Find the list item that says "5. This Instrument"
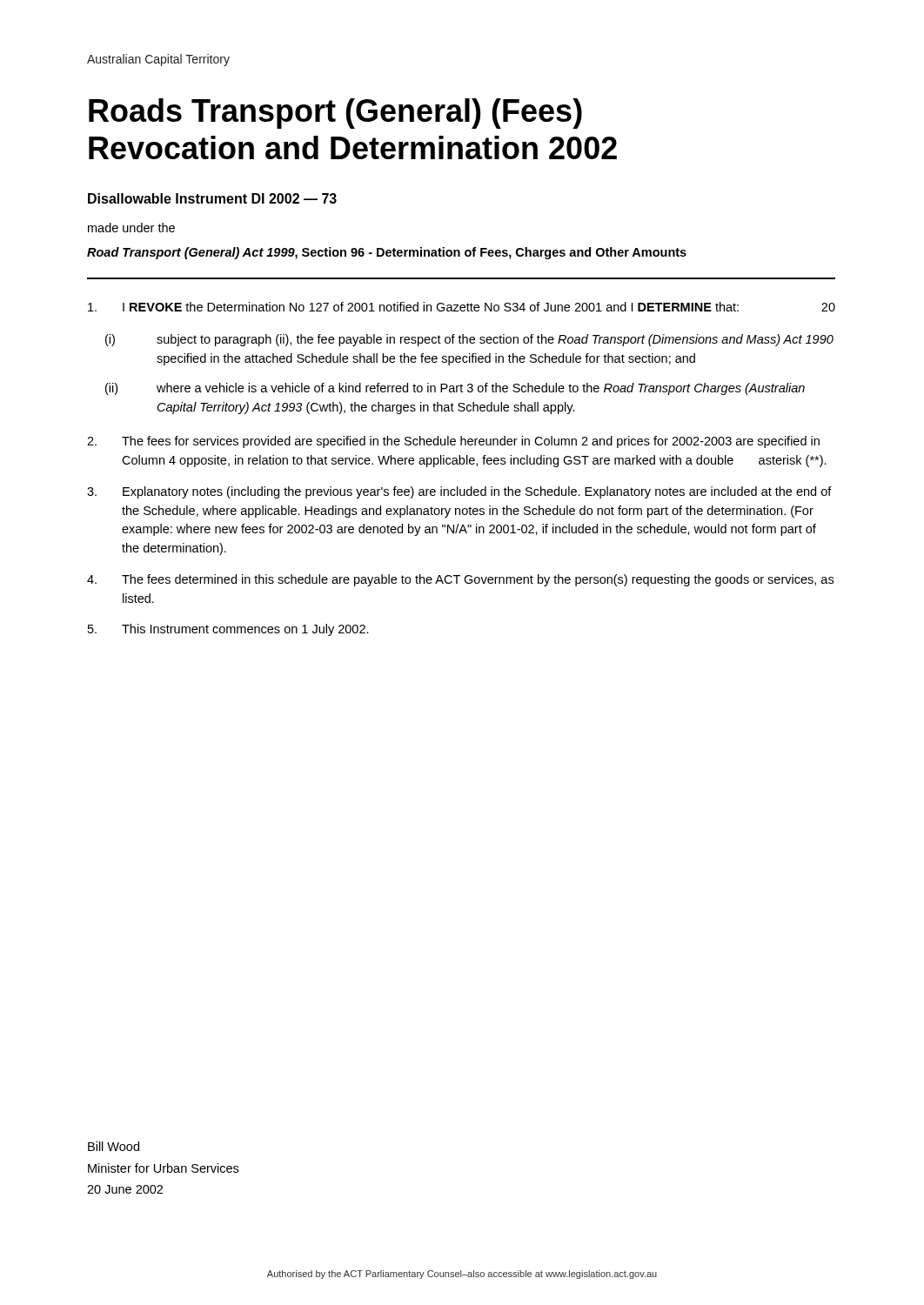The image size is (924, 1305). pyautogui.click(x=228, y=630)
